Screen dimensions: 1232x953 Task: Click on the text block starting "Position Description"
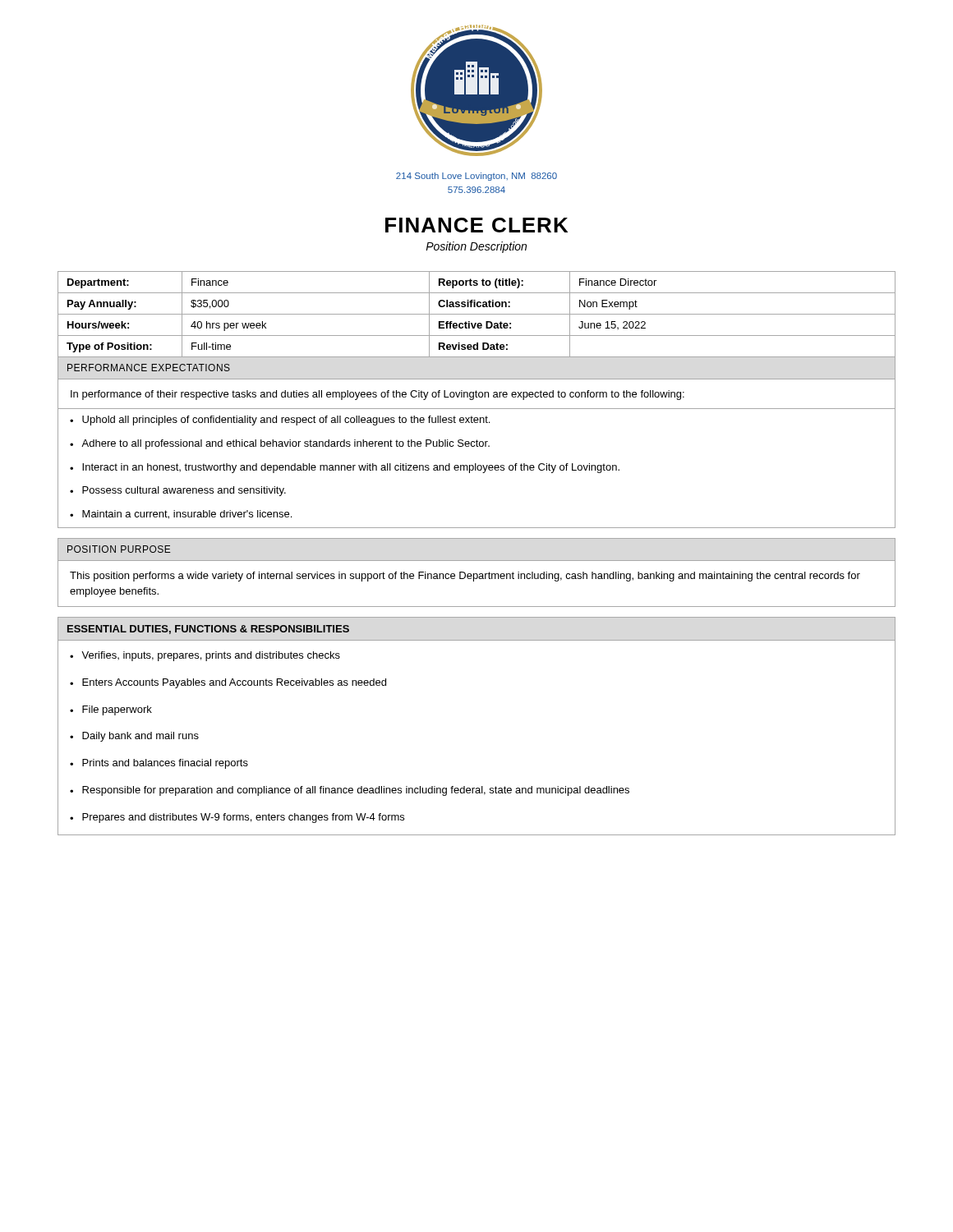(x=476, y=246)
